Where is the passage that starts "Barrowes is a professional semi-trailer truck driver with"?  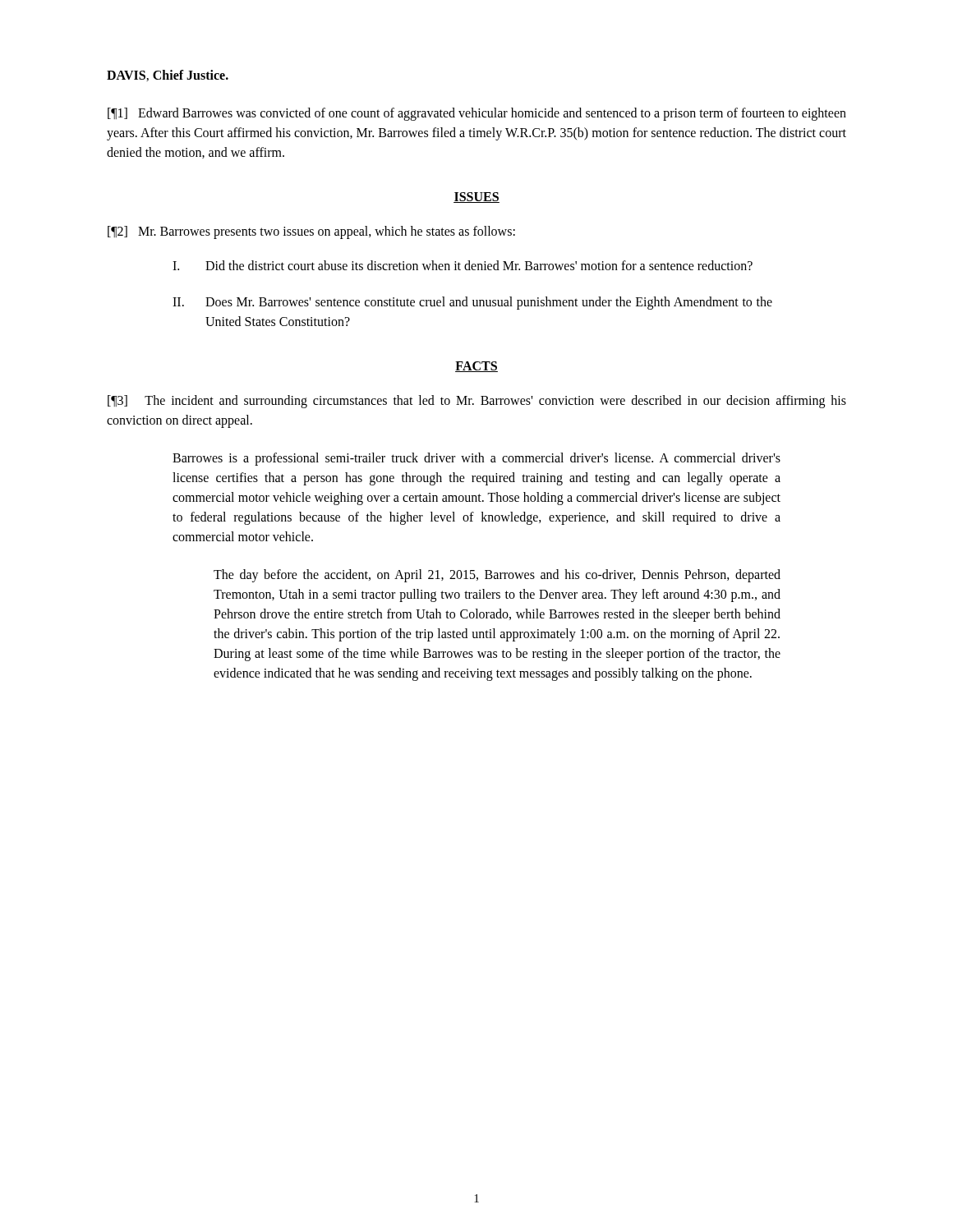[476, 497]
